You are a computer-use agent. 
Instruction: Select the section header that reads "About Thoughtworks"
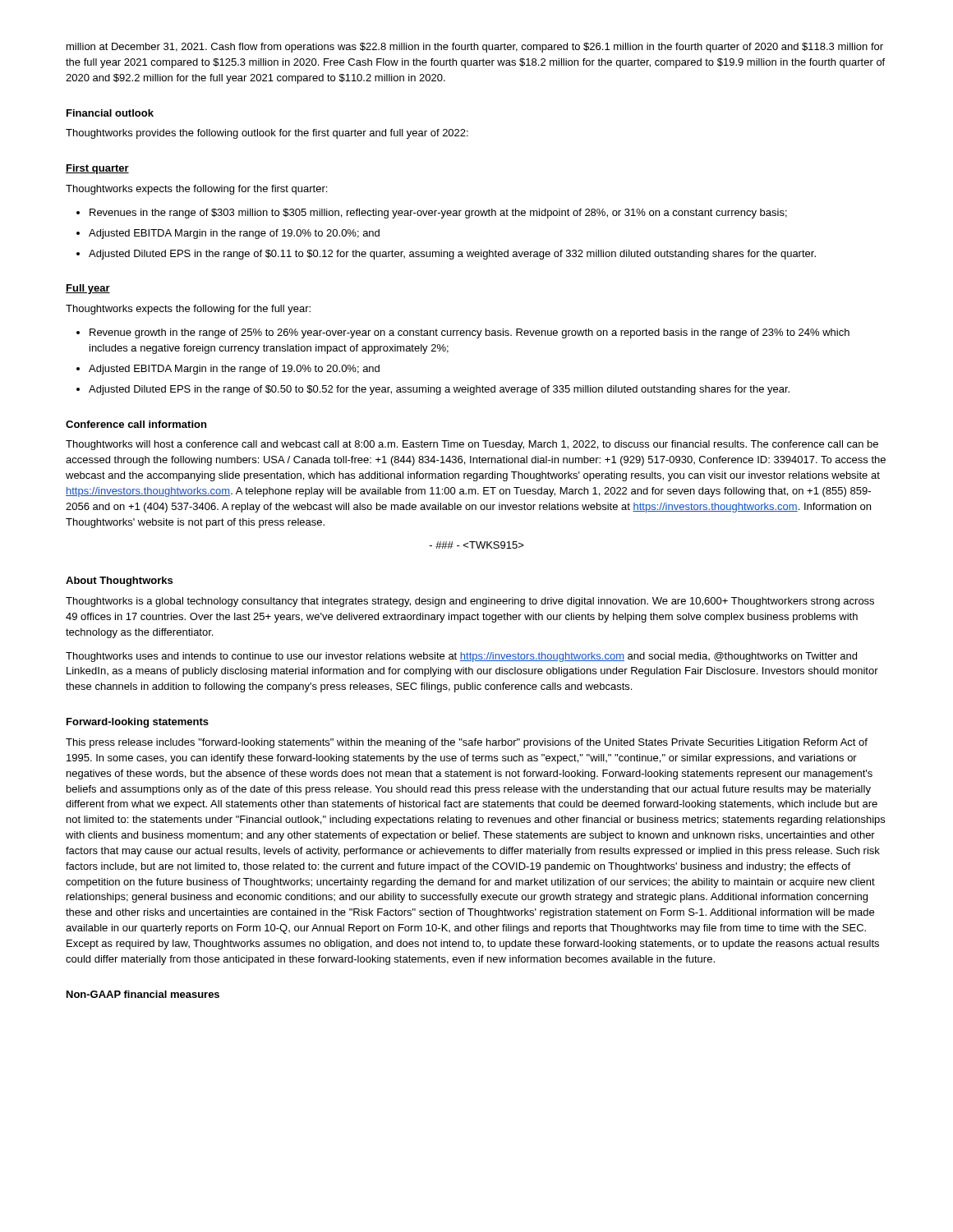pos(119,581)
